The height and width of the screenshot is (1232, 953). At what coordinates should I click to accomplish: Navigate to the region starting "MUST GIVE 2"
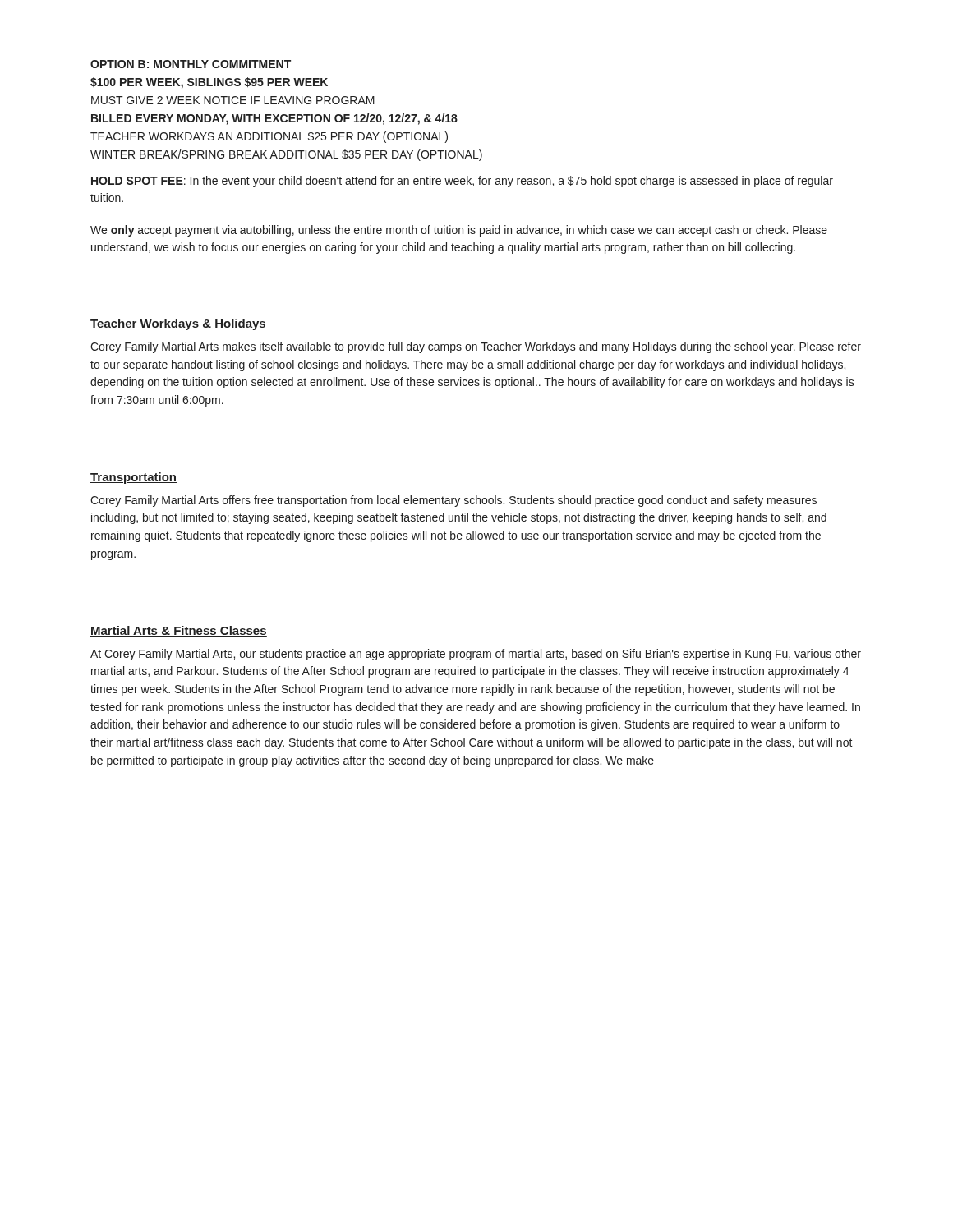click(233, 100)
